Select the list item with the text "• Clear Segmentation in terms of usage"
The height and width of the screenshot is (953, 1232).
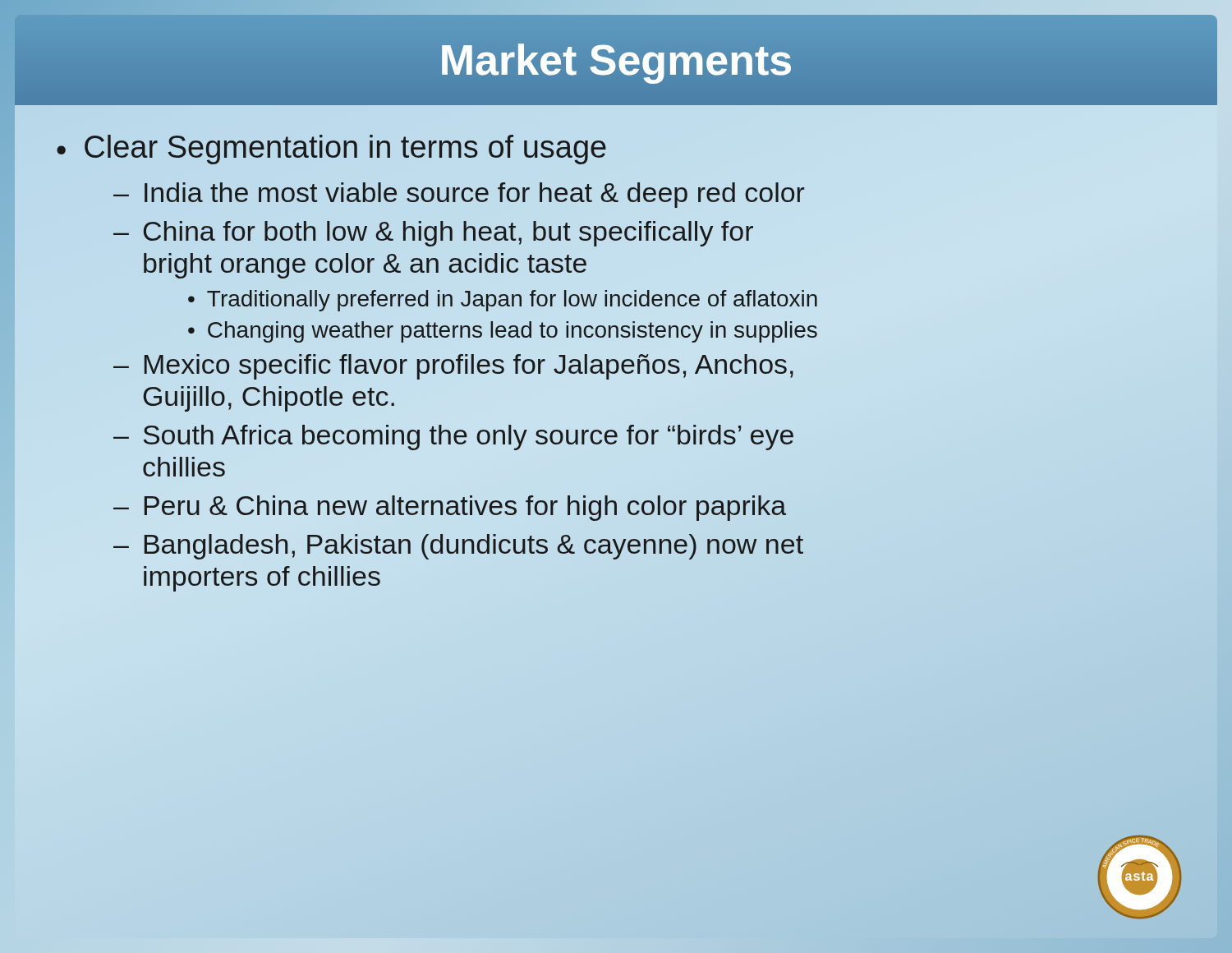tap(331, 149)
